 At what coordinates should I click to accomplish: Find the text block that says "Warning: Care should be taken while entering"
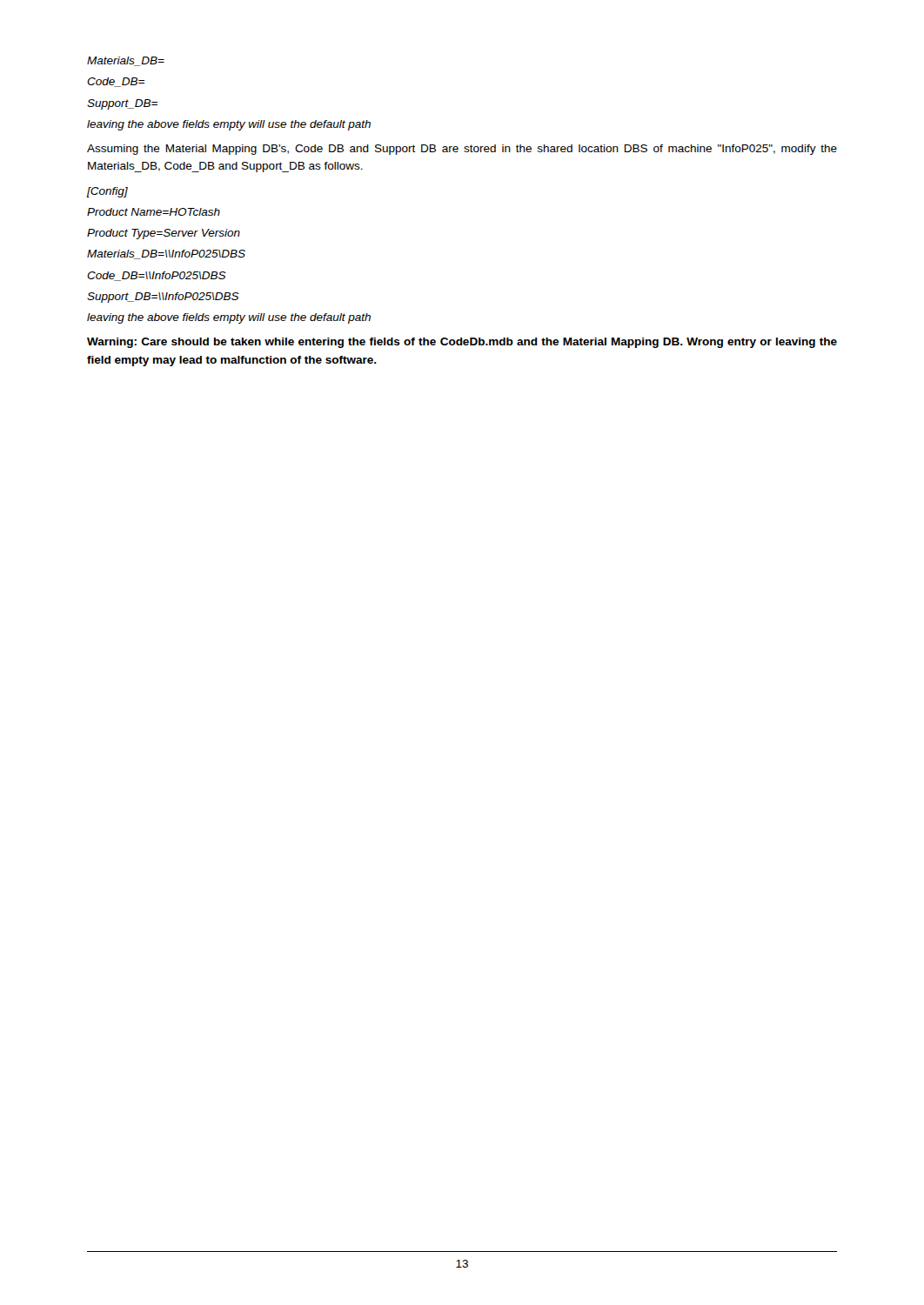[x=462, y=350]
